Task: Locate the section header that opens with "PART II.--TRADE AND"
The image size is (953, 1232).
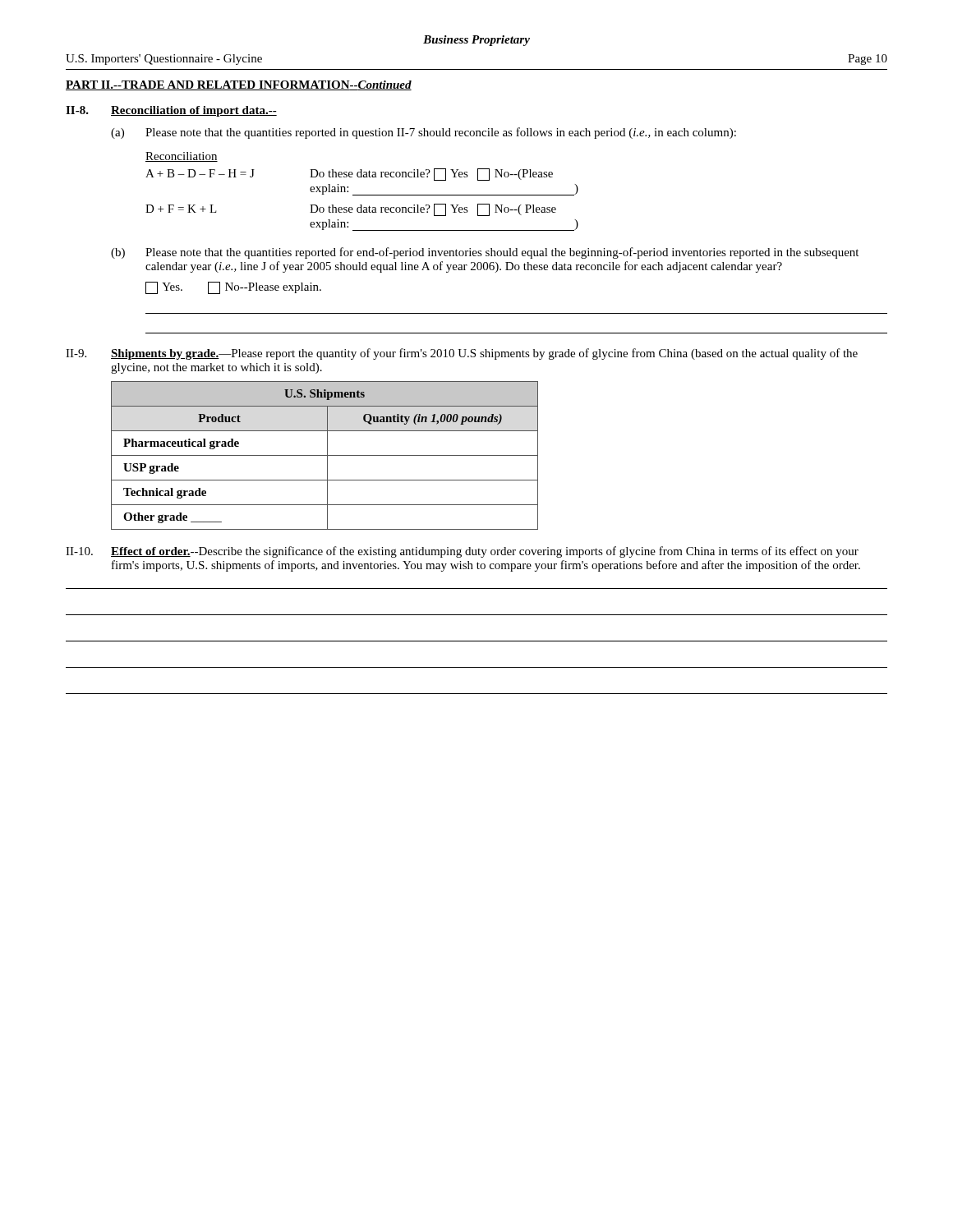Action: pyautogui.click(x=238, y=85)
